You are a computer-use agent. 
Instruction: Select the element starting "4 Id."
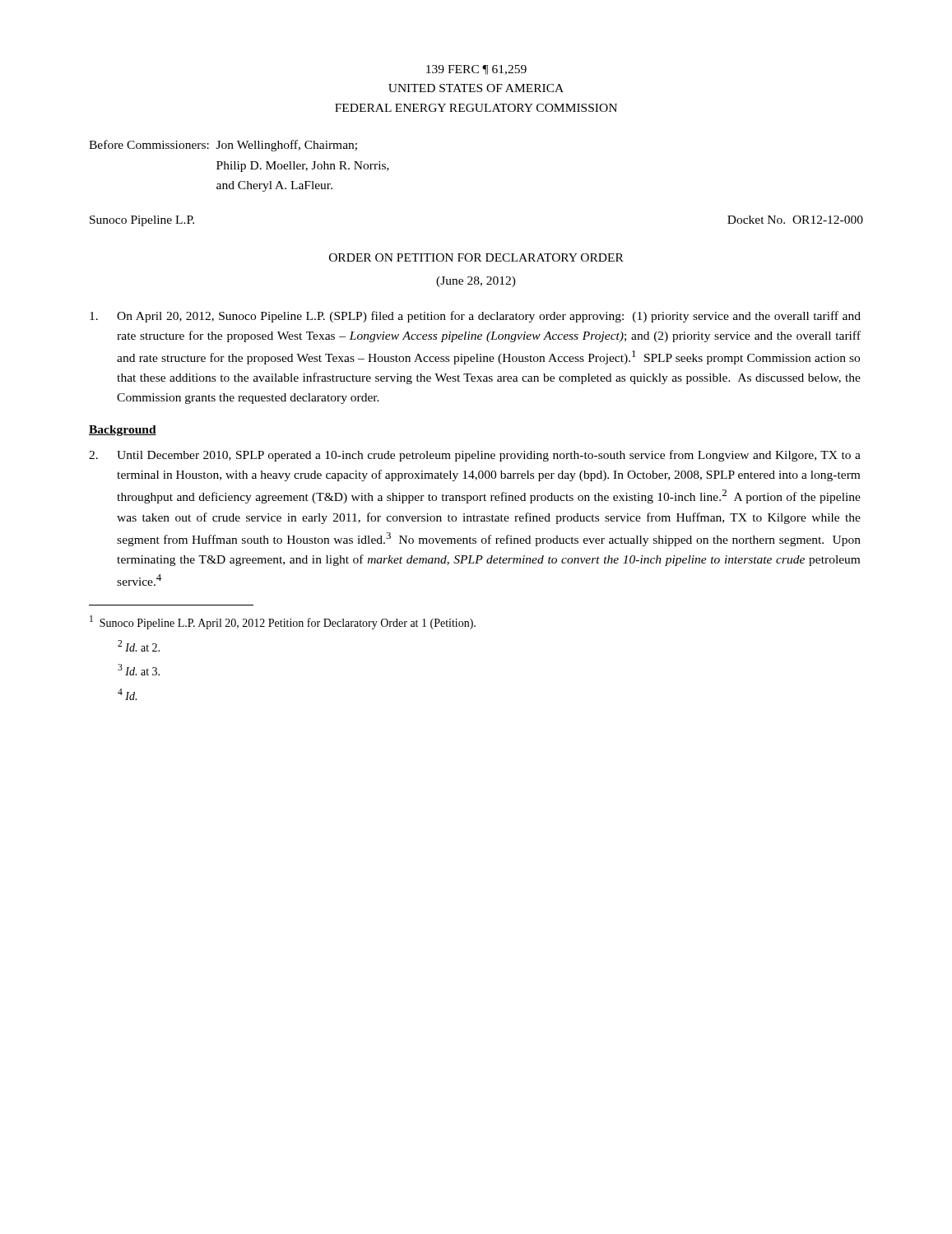click(128, 695)
